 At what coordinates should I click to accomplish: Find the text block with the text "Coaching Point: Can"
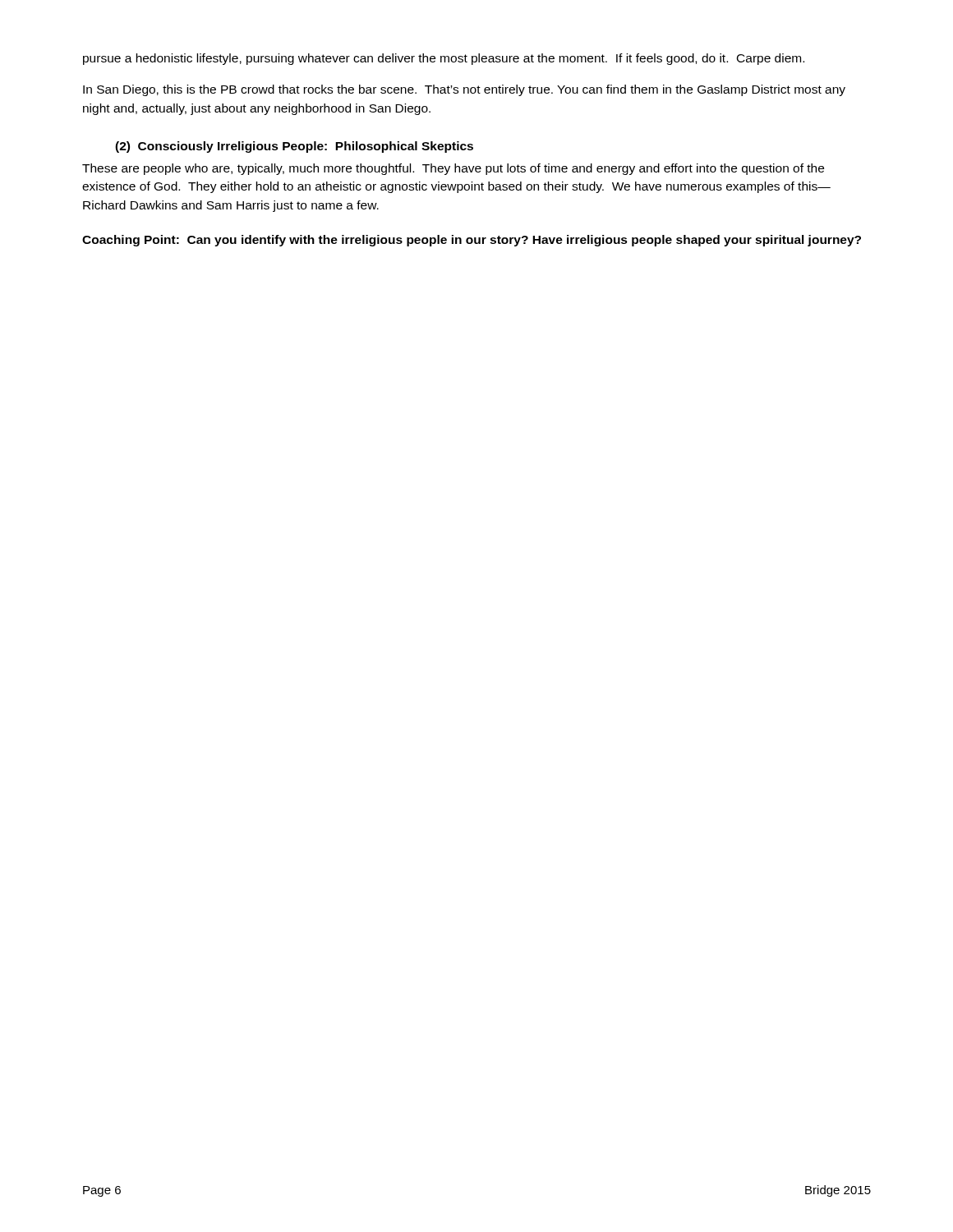[x=472, y=240]
